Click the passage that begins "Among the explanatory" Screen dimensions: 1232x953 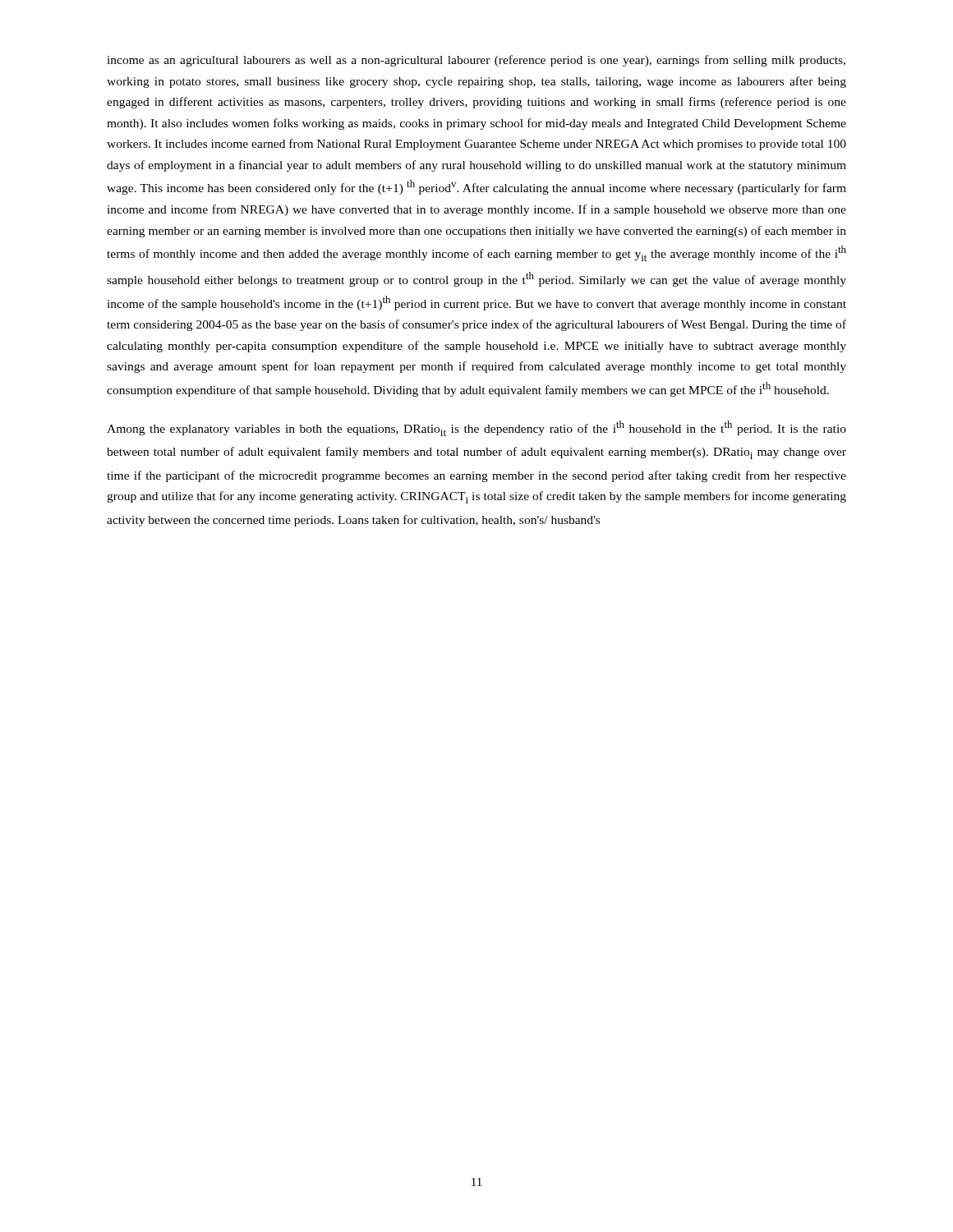(x=476, y=472)
